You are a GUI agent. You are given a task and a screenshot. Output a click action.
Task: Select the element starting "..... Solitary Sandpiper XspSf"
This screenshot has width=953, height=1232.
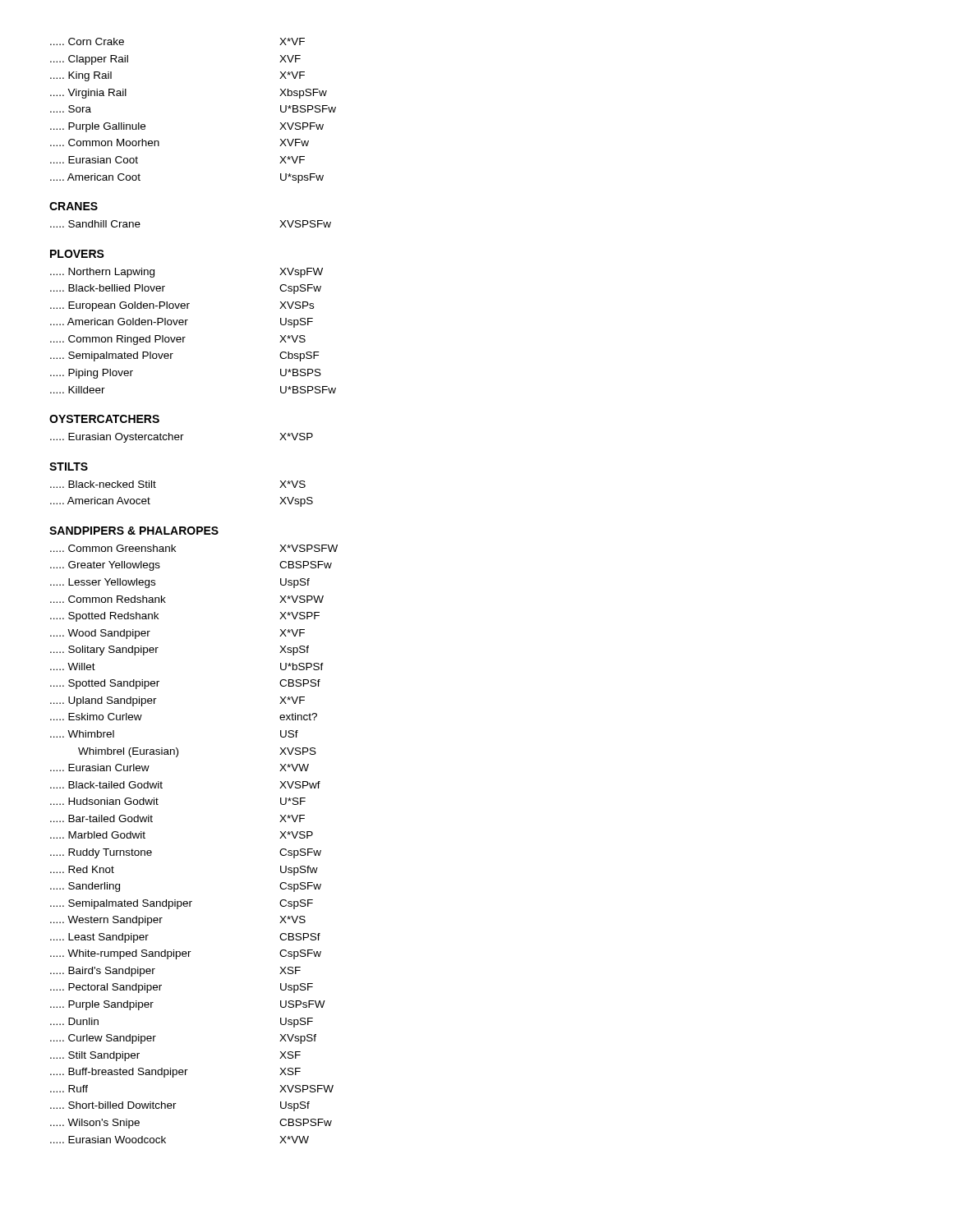(111, 649)
